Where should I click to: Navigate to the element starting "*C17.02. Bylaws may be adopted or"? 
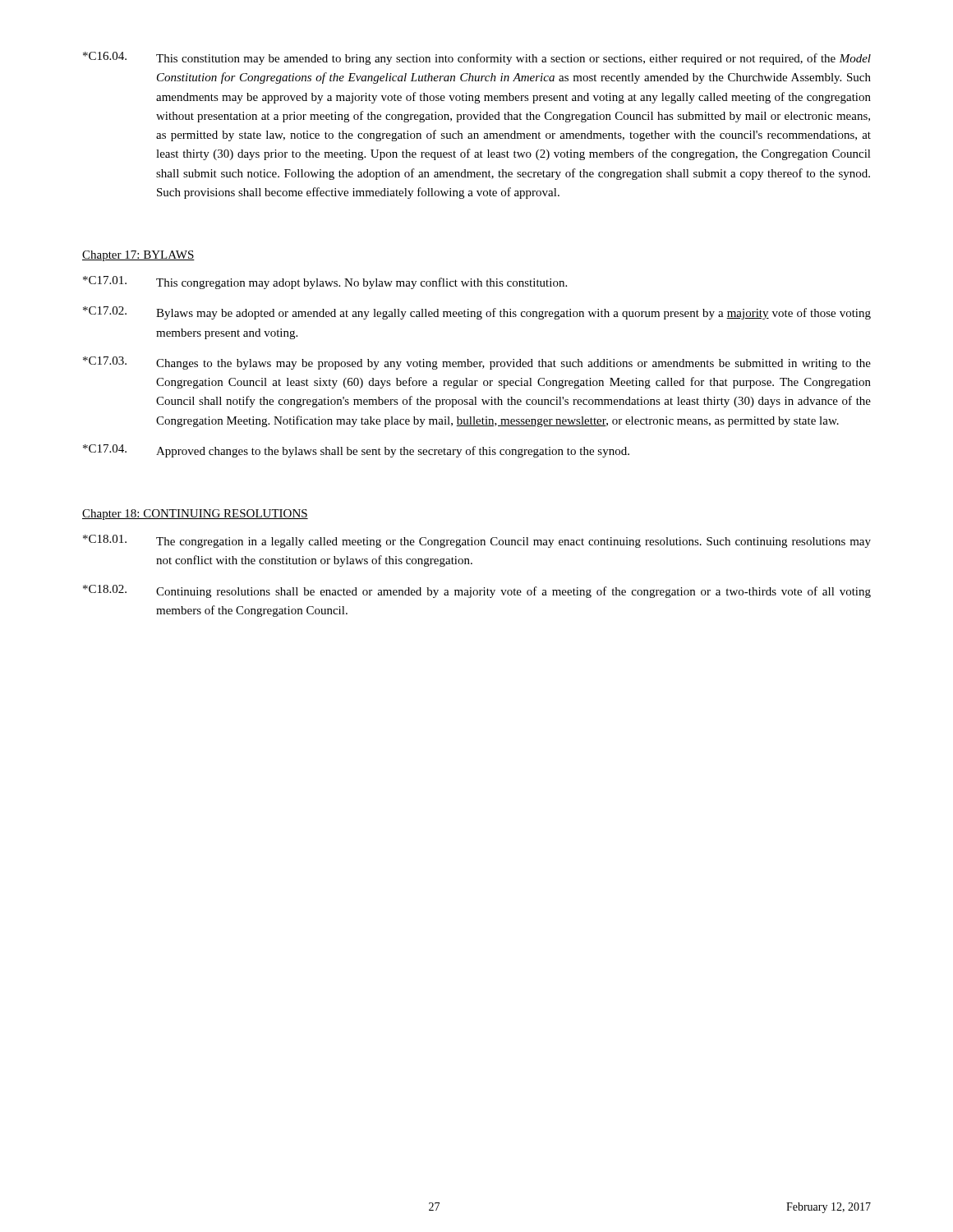coord(476,323)
